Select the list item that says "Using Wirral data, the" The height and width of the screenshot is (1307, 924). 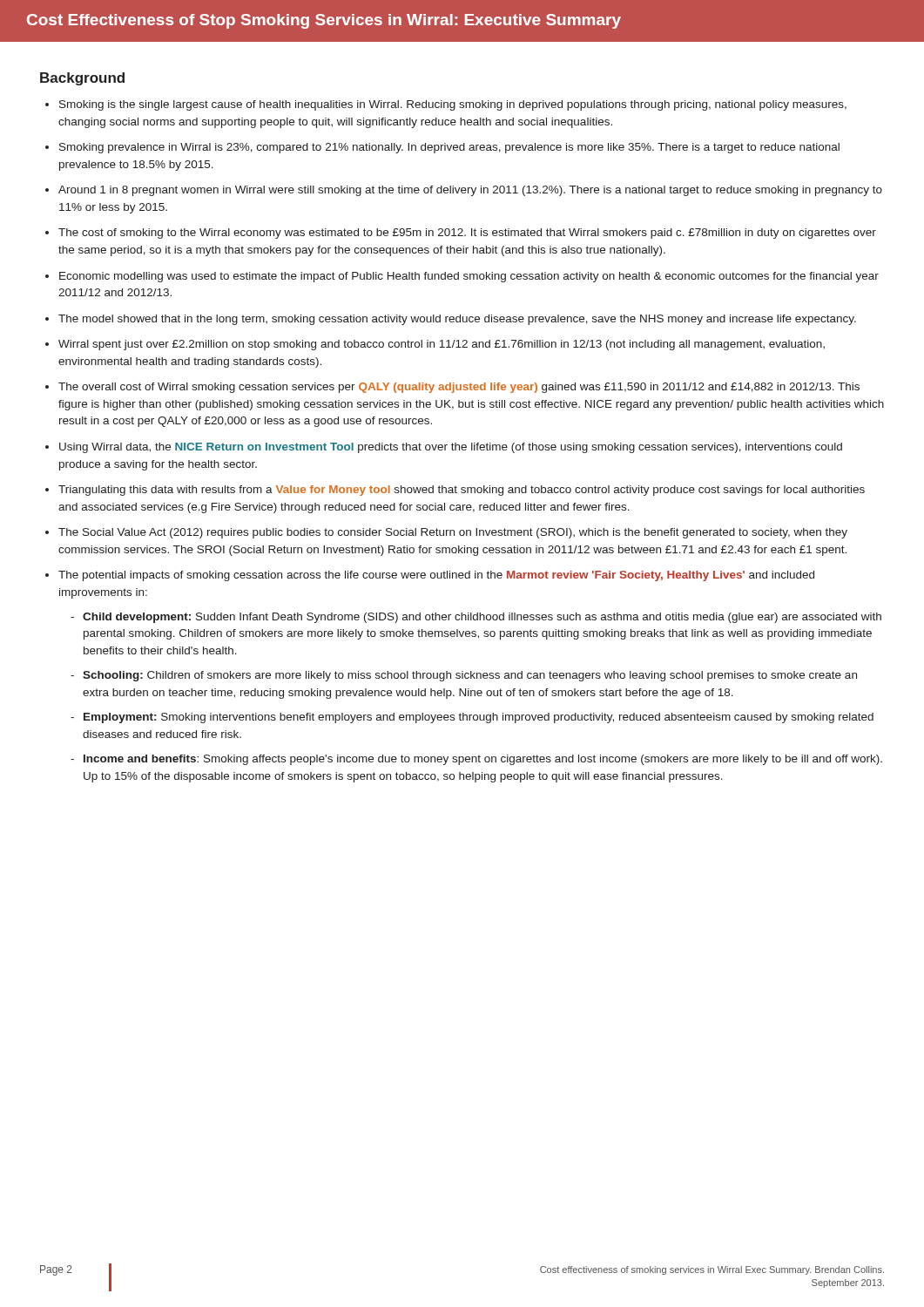[x=451, y=455]
